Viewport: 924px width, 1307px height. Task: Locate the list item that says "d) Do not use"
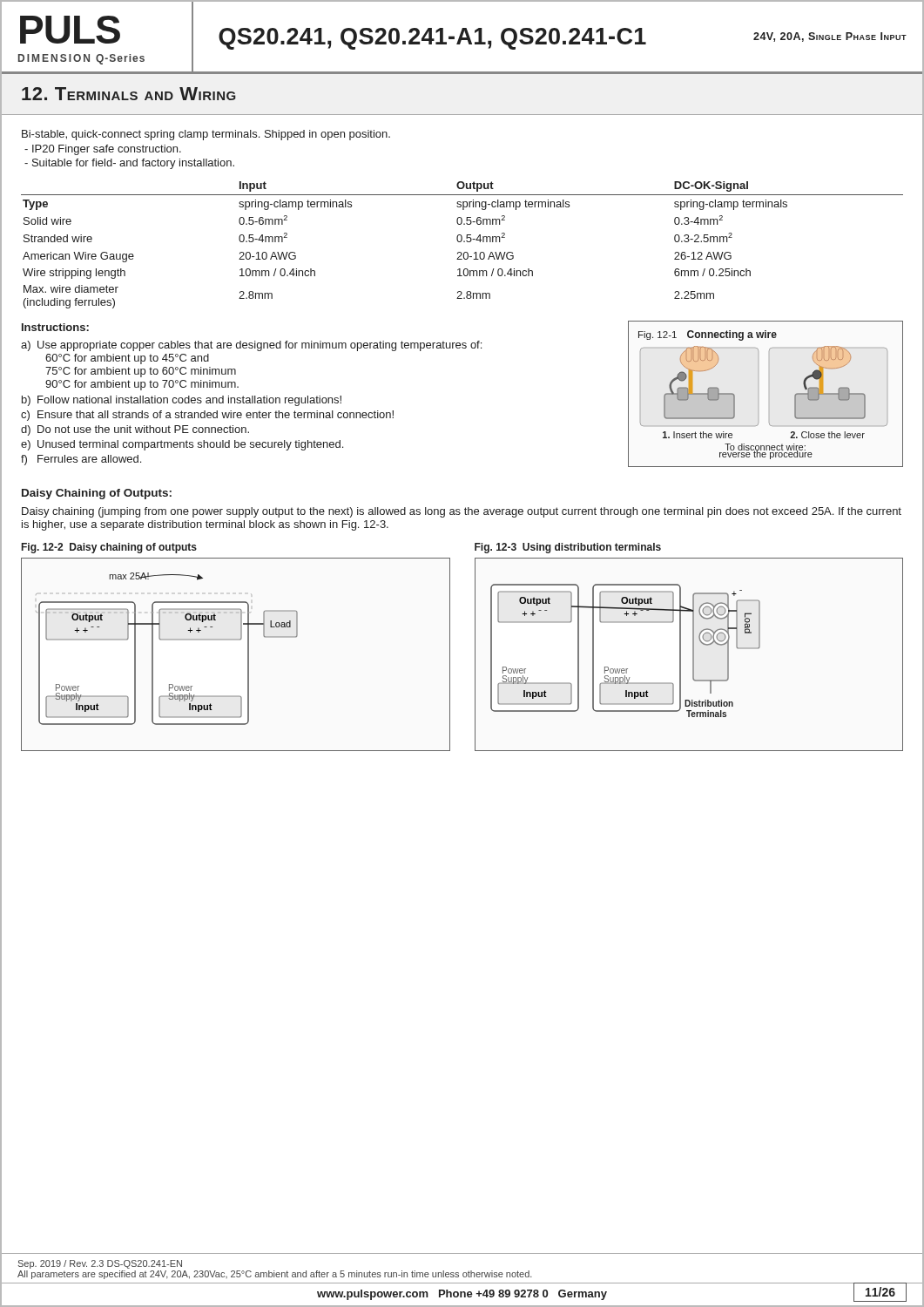click(135, 429)
